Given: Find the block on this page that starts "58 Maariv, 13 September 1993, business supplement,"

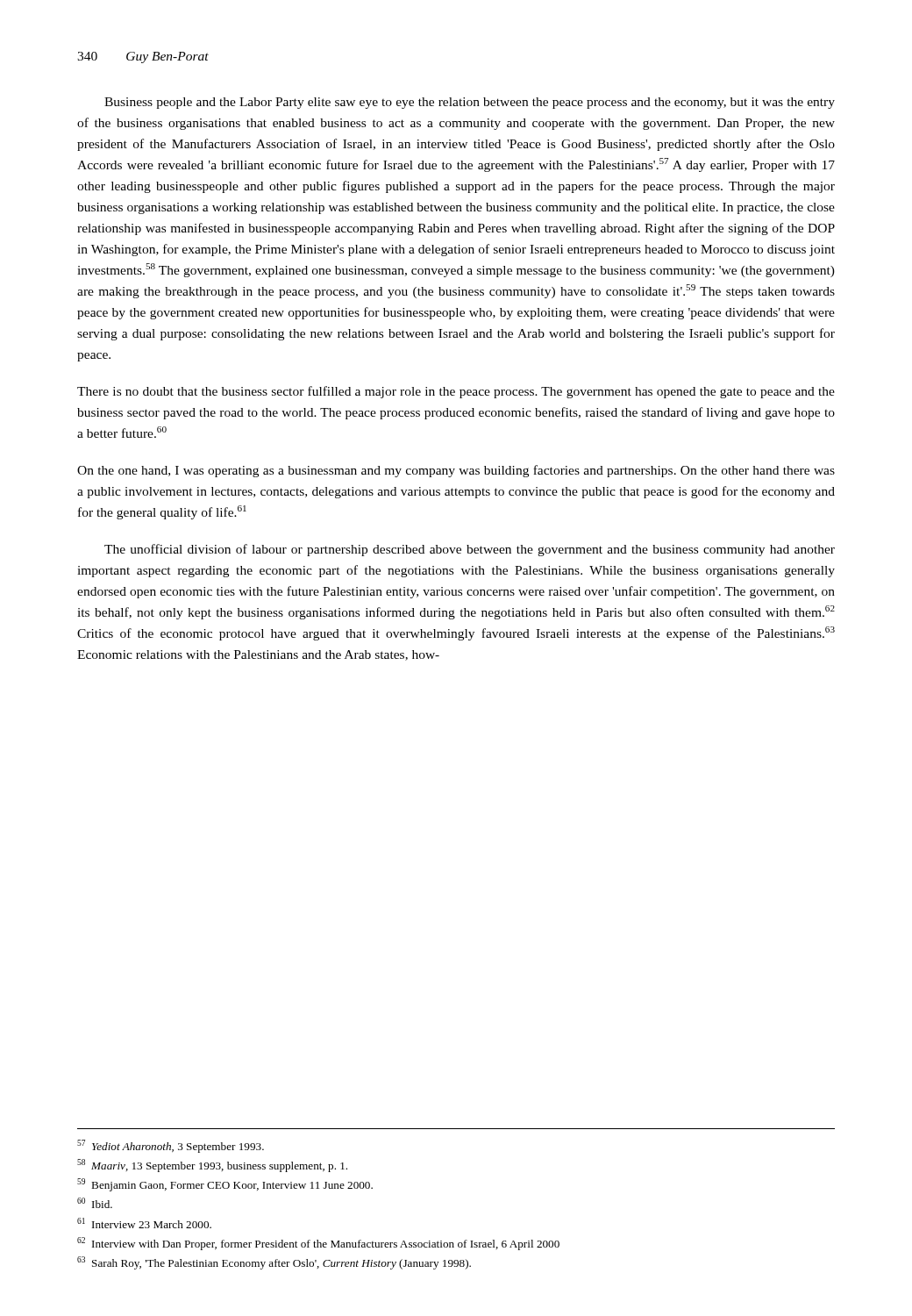Looking at the screenshot, I should click(213, 1165).
